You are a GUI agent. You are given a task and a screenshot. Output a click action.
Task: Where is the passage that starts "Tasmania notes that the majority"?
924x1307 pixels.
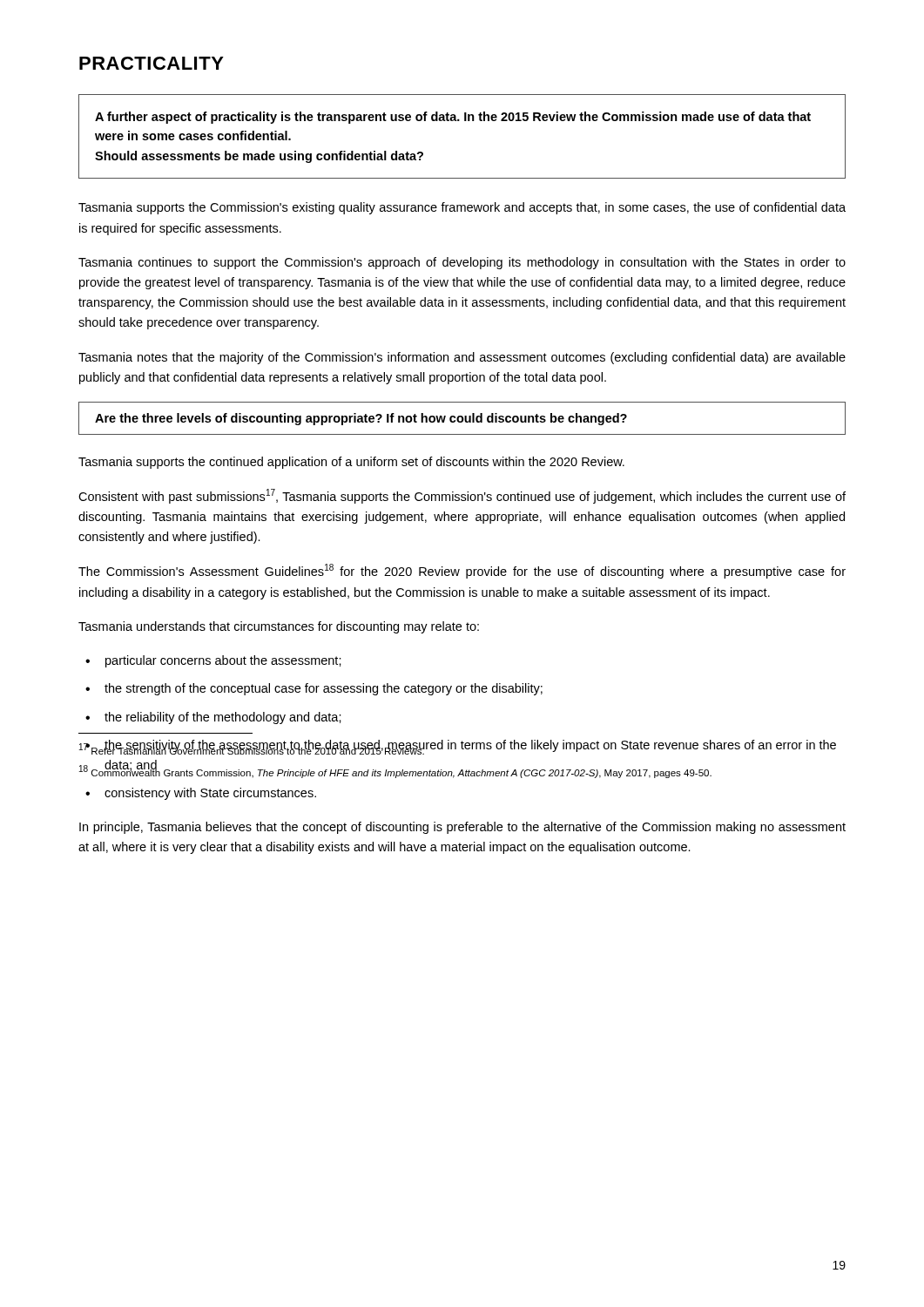pos(462,367)
